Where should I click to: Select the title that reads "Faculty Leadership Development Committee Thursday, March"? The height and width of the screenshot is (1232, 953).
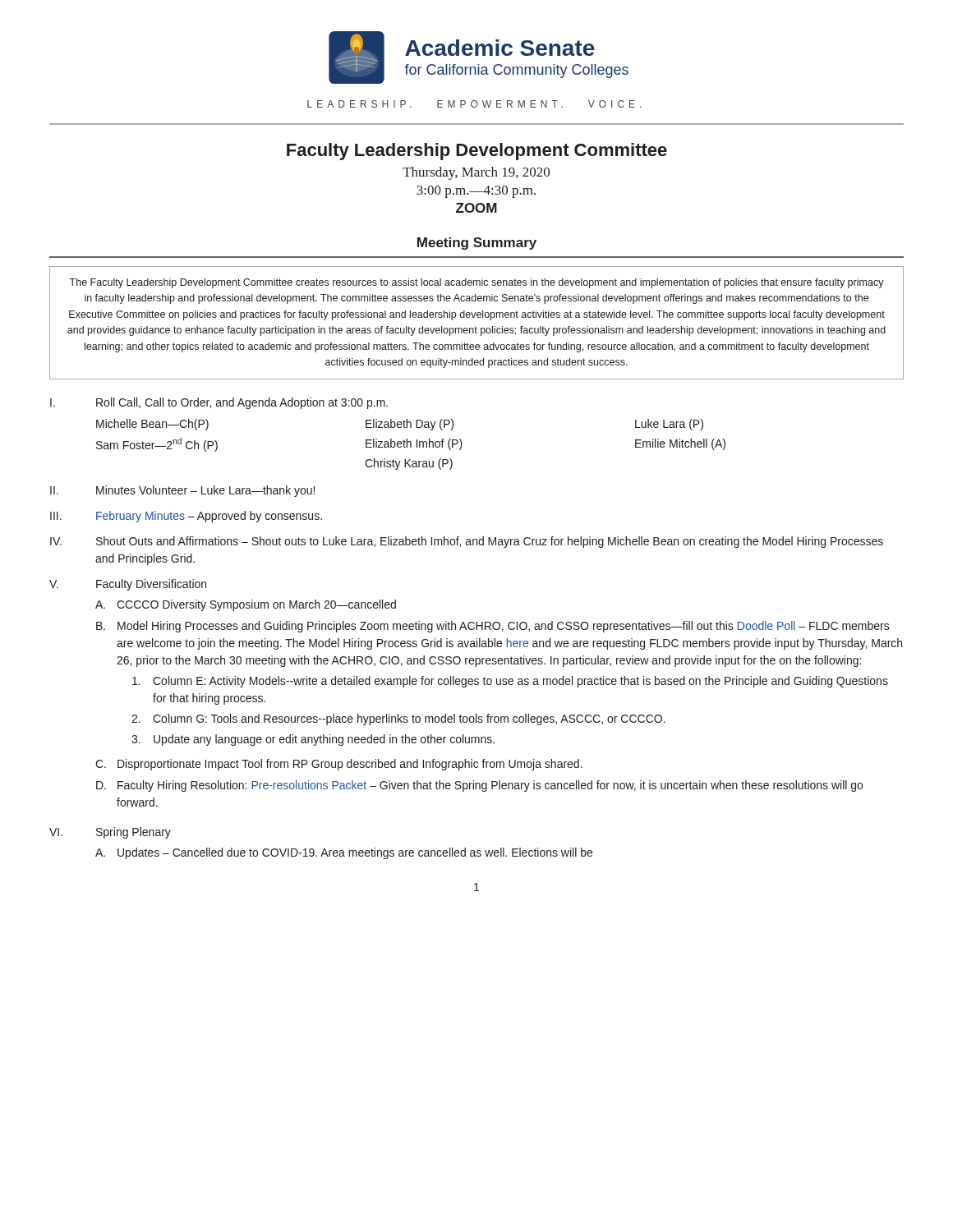(476, 178)
